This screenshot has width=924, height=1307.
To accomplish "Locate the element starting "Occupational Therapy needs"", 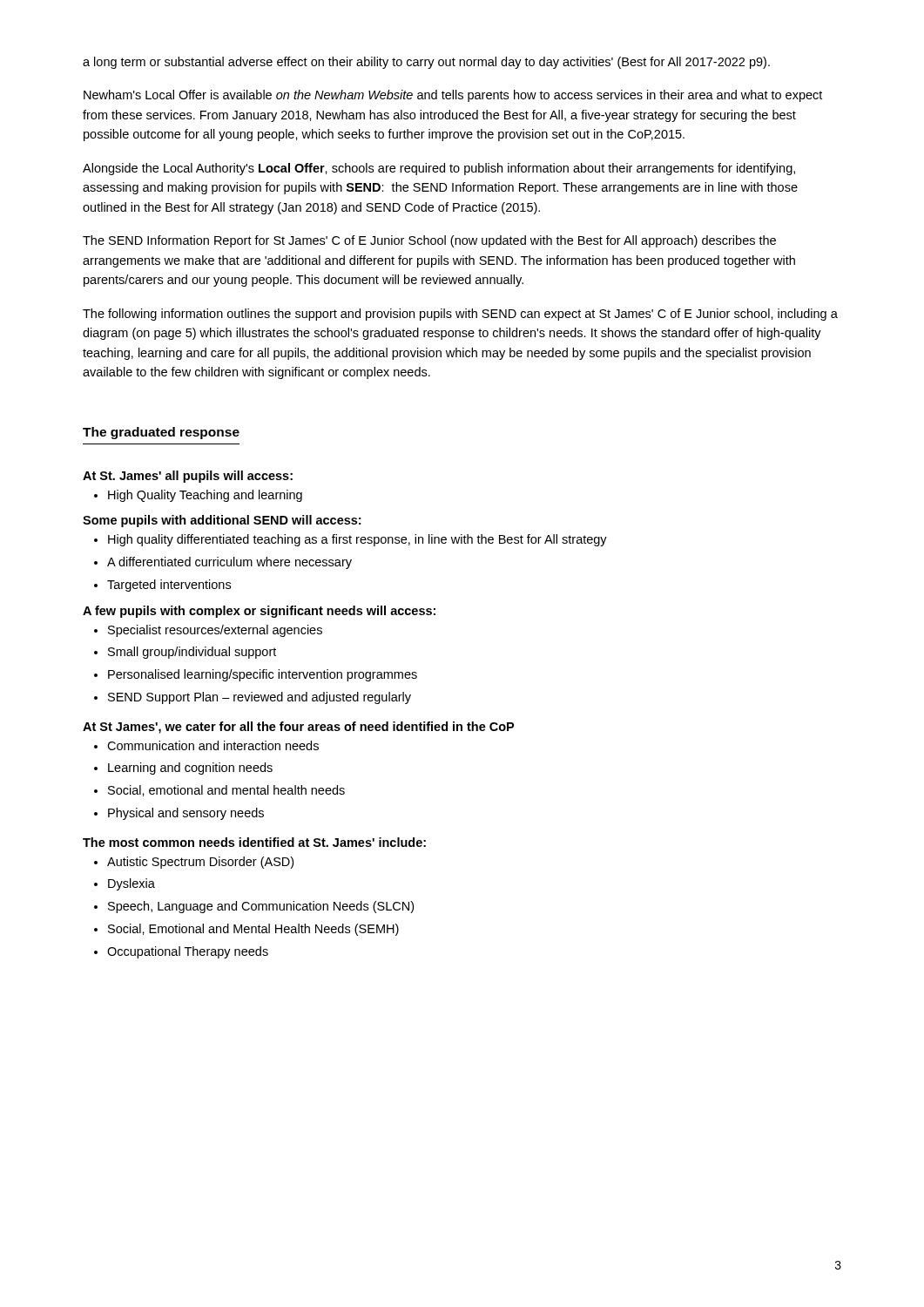I will [x=181, y=952].
